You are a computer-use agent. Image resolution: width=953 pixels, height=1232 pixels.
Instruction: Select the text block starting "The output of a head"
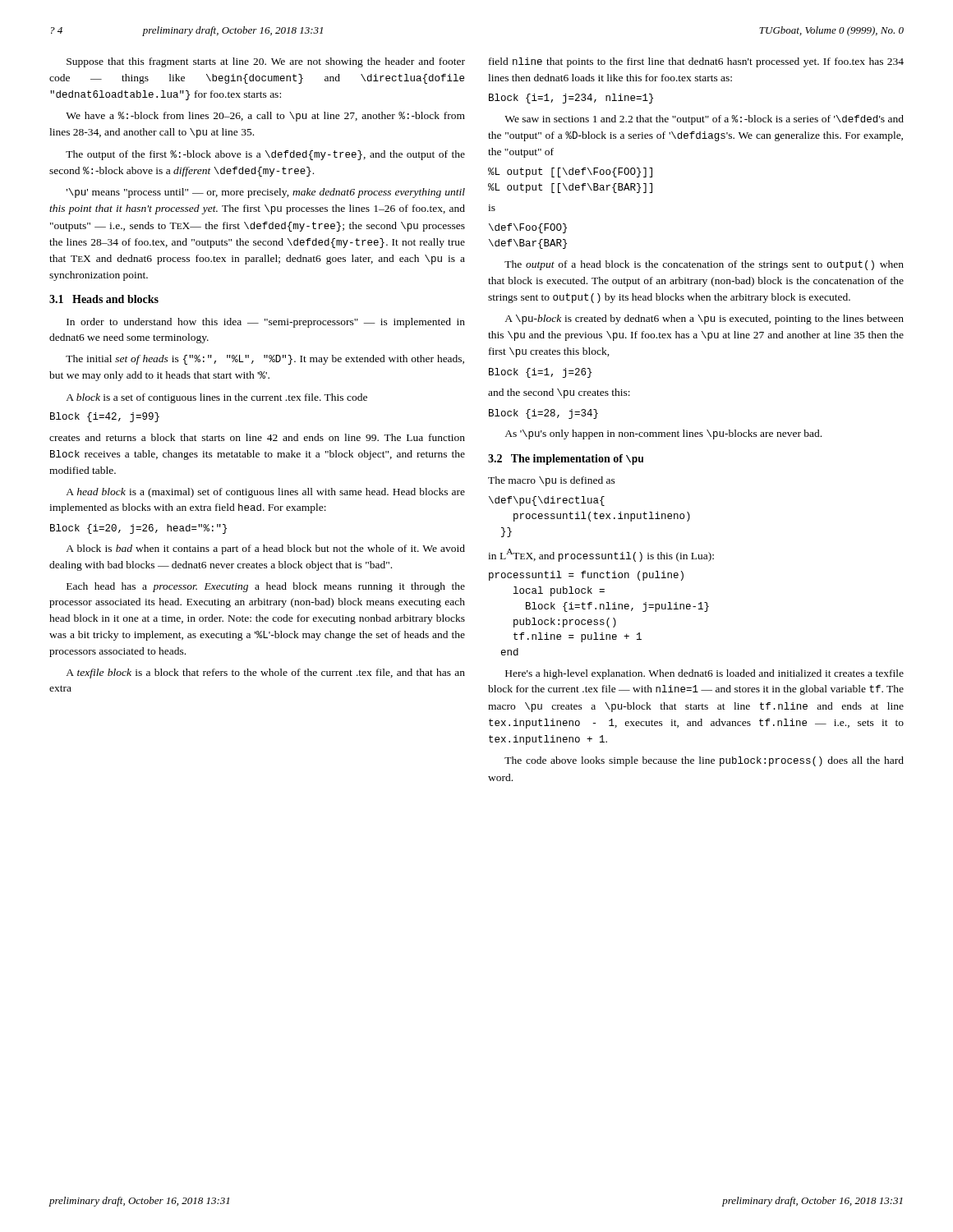coord(696,281)
